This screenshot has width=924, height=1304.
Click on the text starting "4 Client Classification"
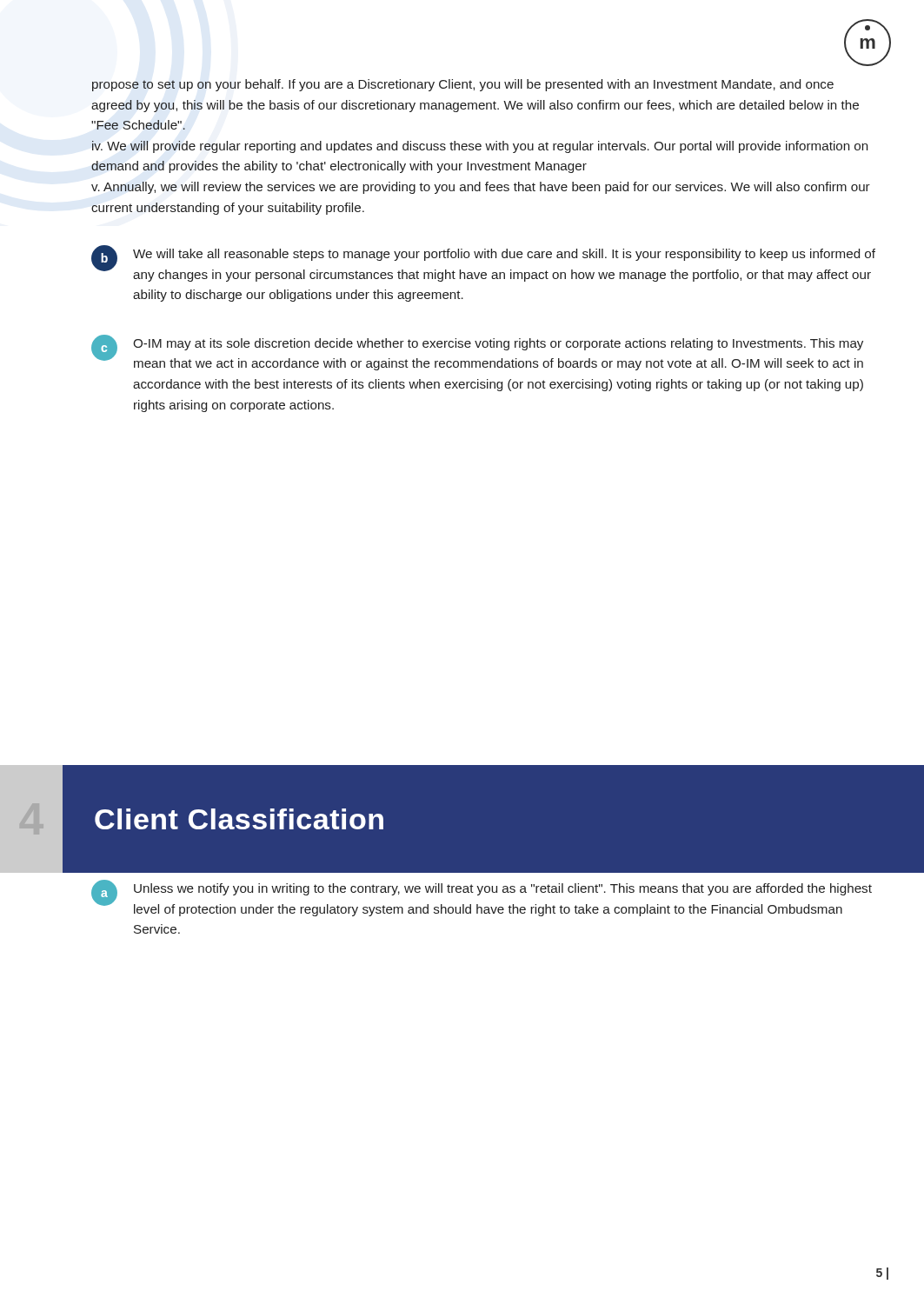(x=462, y=819)
